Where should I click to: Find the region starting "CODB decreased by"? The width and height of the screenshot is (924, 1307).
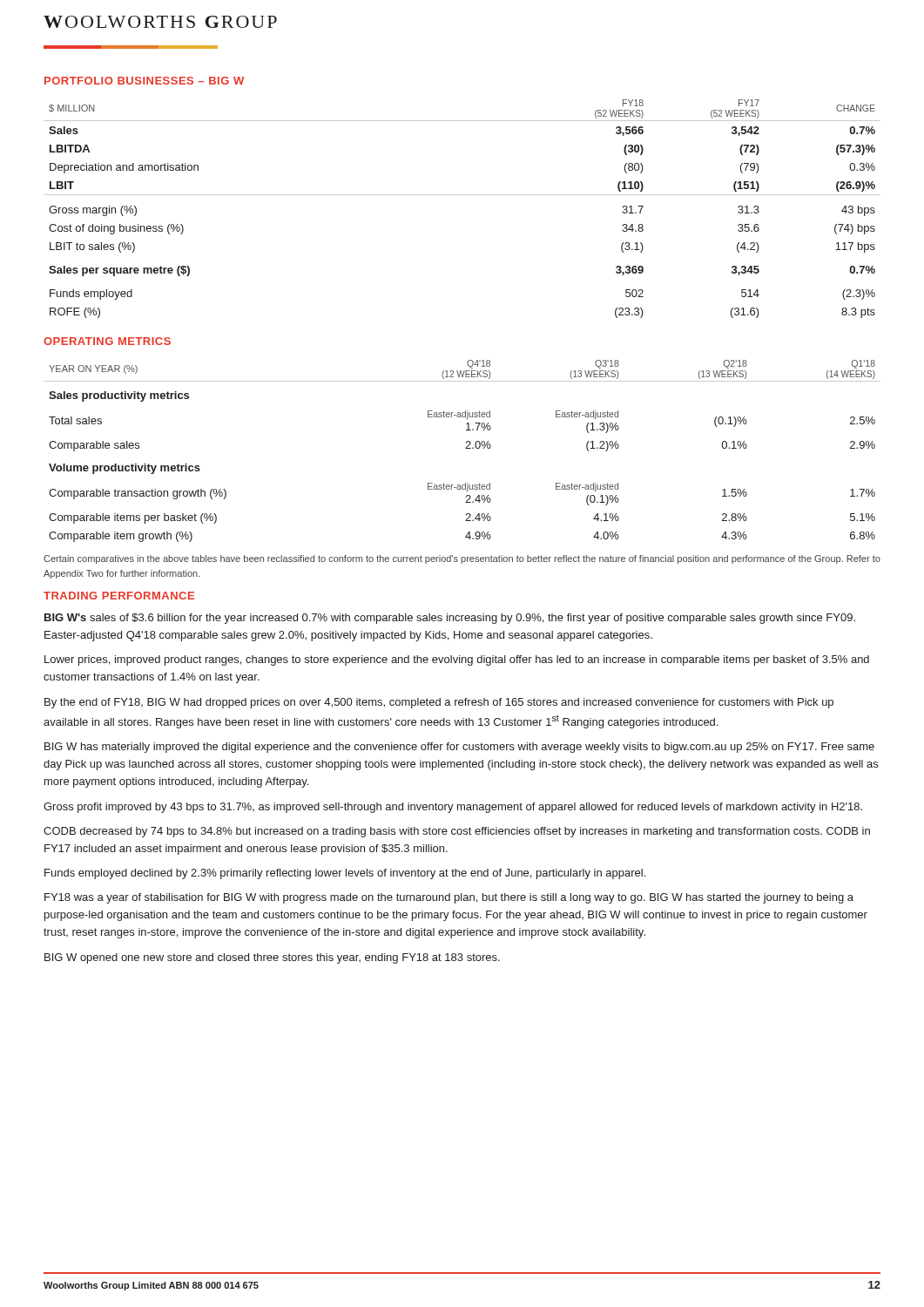click(x=457, y=839)
